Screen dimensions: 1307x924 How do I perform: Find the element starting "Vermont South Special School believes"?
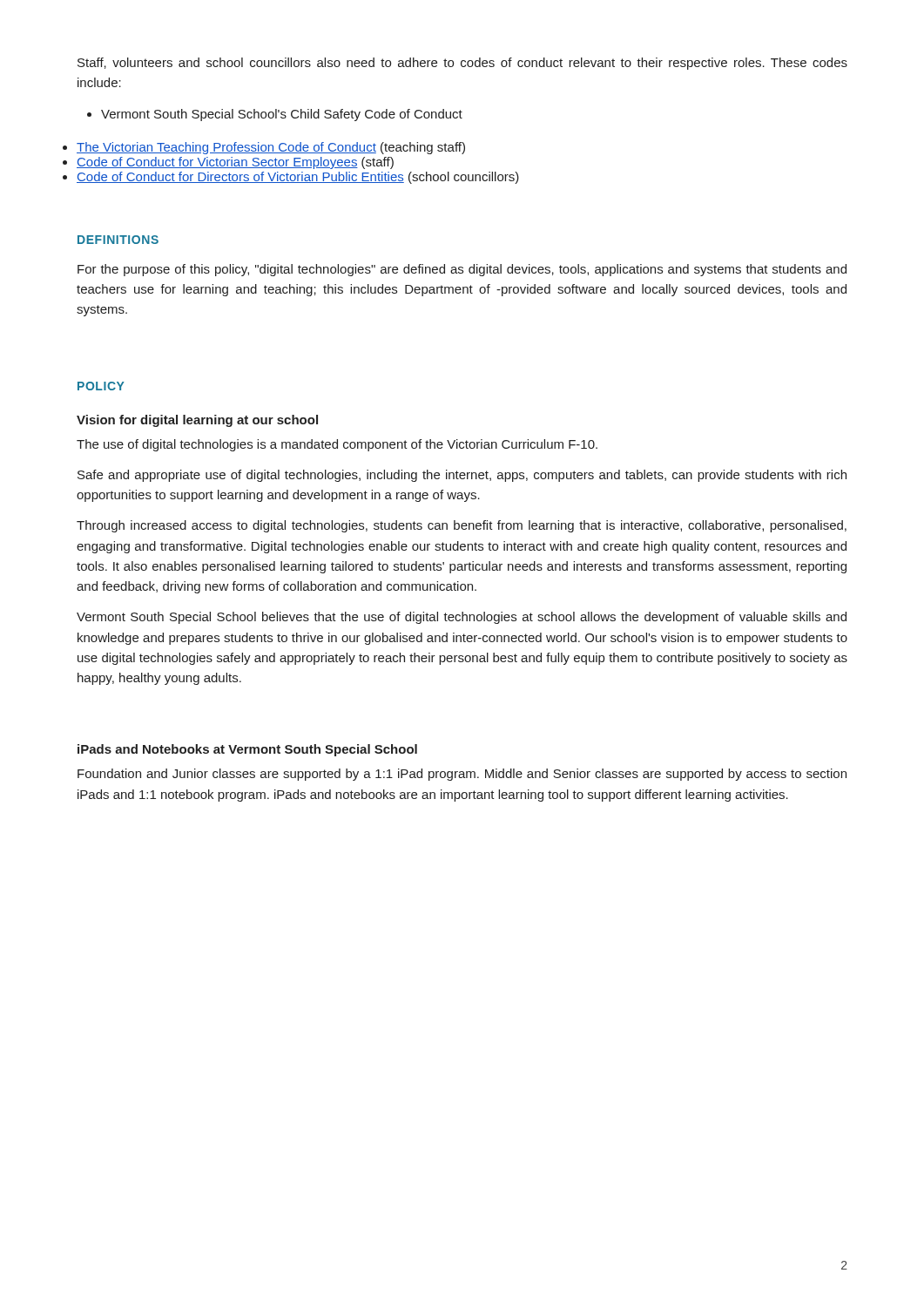(x=462, y=647)
